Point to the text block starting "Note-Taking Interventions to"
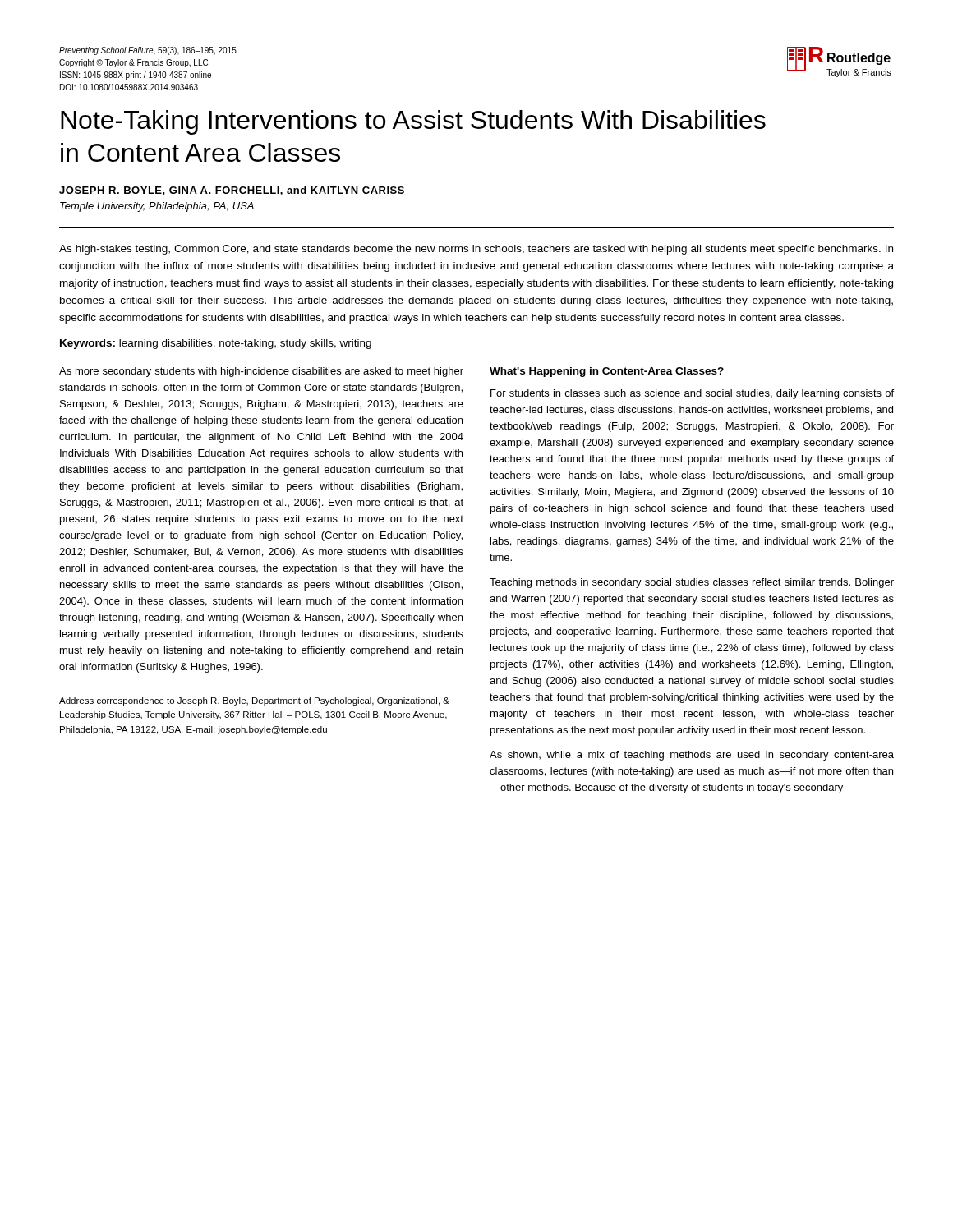 pos(476,136)
